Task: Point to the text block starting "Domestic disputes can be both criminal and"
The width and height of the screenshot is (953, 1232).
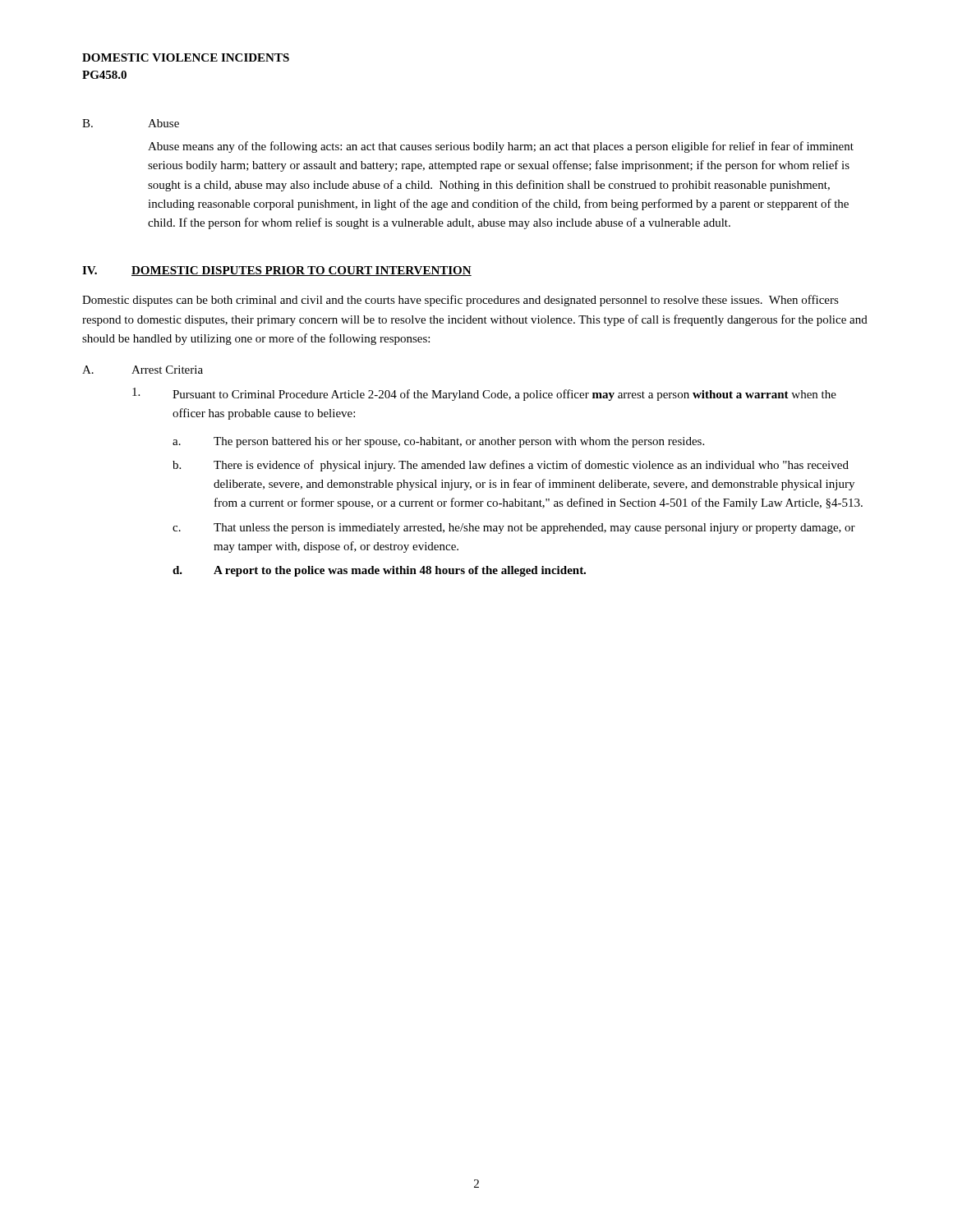Action: point(475,319)
